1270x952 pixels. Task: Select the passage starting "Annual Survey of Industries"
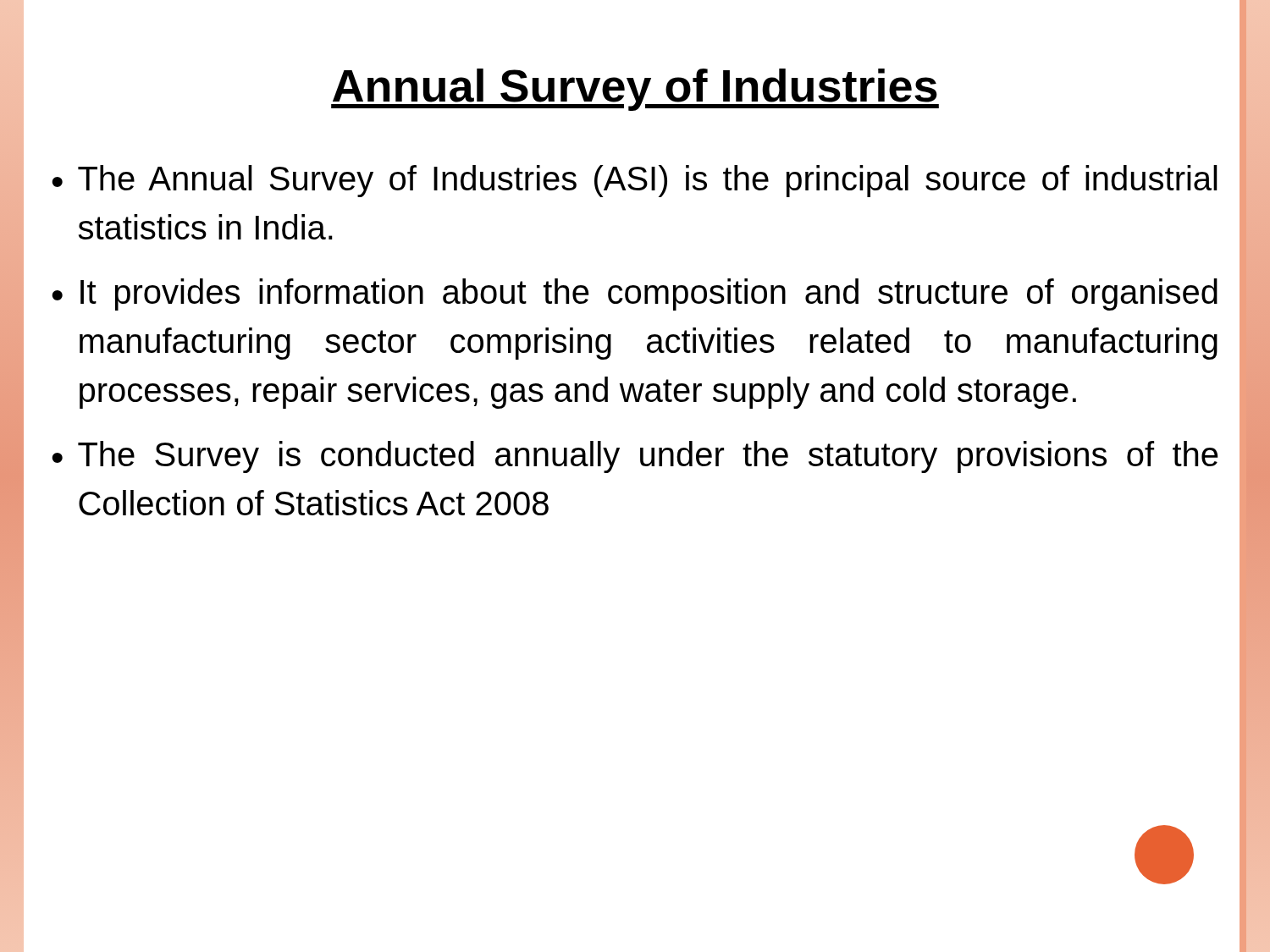click(x=635, y=85)
